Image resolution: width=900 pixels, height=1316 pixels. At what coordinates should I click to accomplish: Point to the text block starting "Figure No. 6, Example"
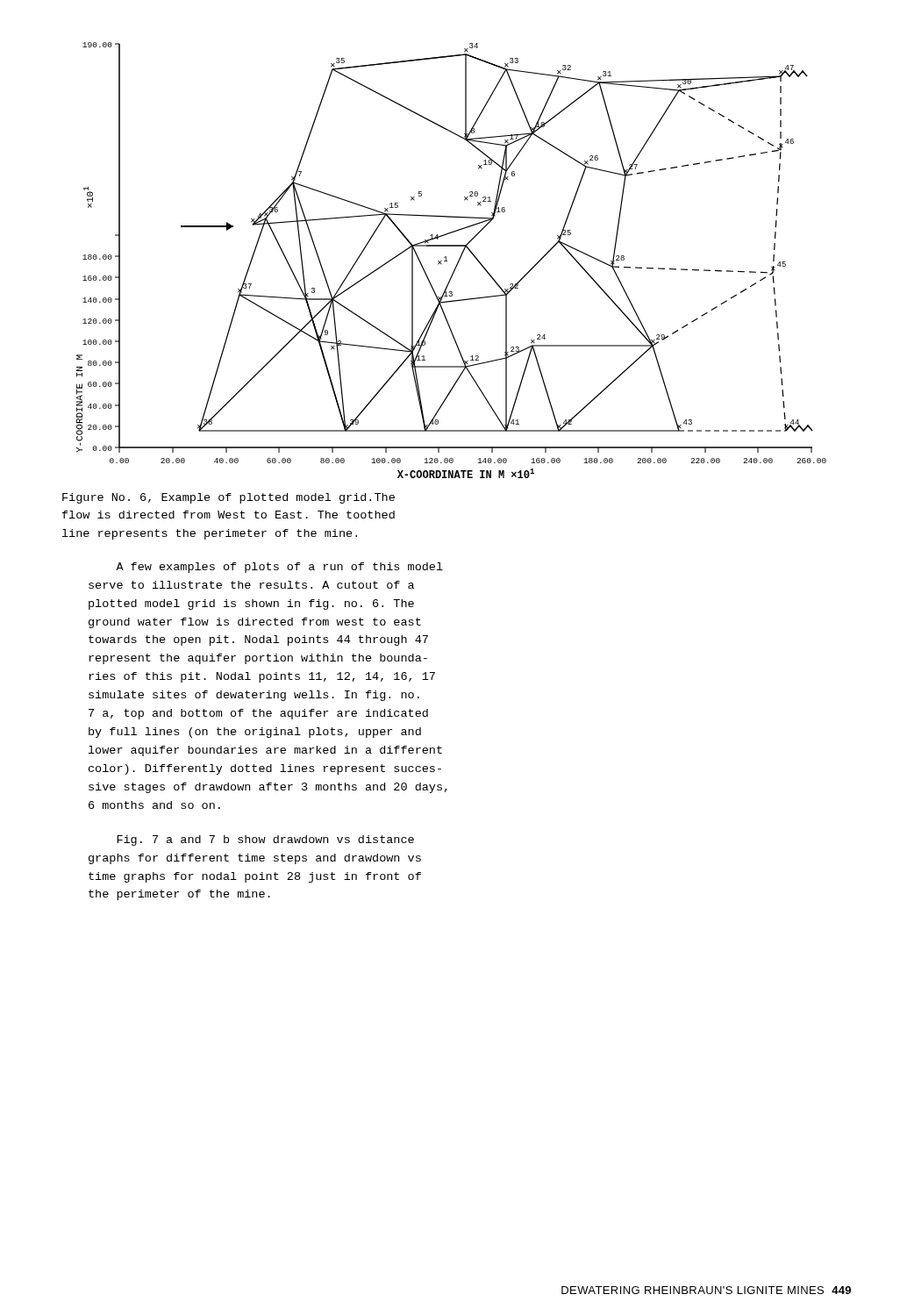point(228,516)
